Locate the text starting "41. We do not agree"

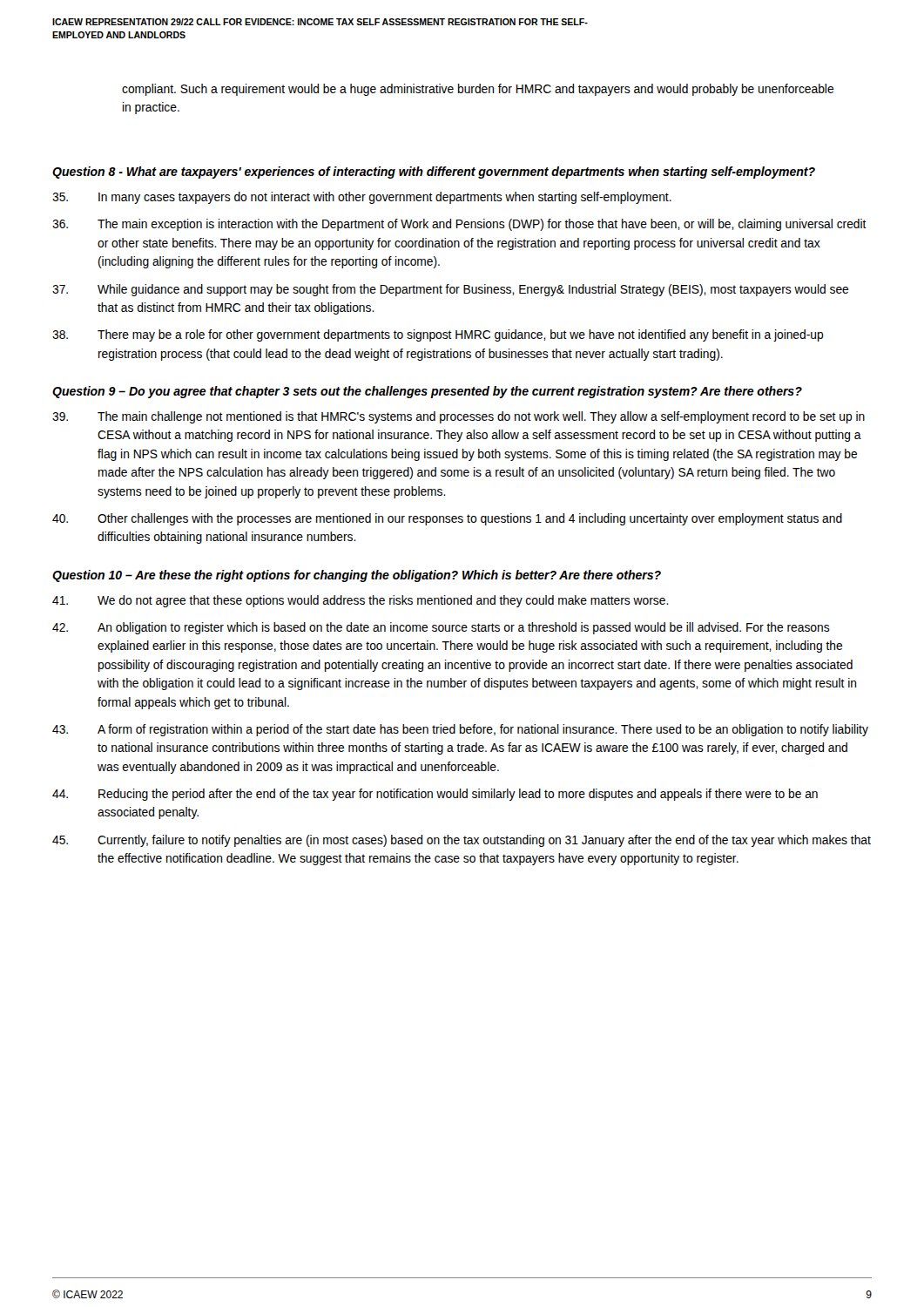[x=462, y=601]
